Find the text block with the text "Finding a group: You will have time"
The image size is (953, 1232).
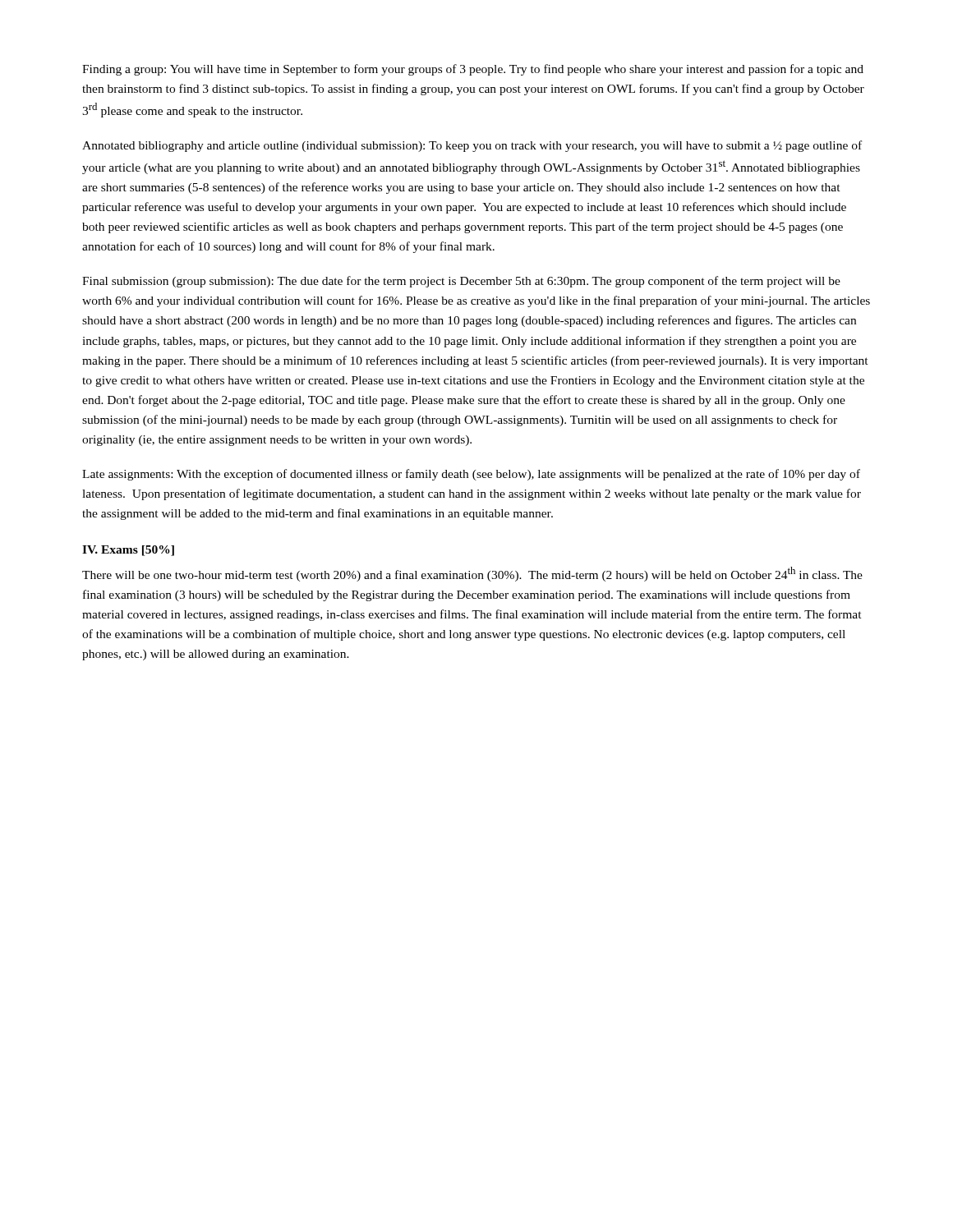click(476, 90)
